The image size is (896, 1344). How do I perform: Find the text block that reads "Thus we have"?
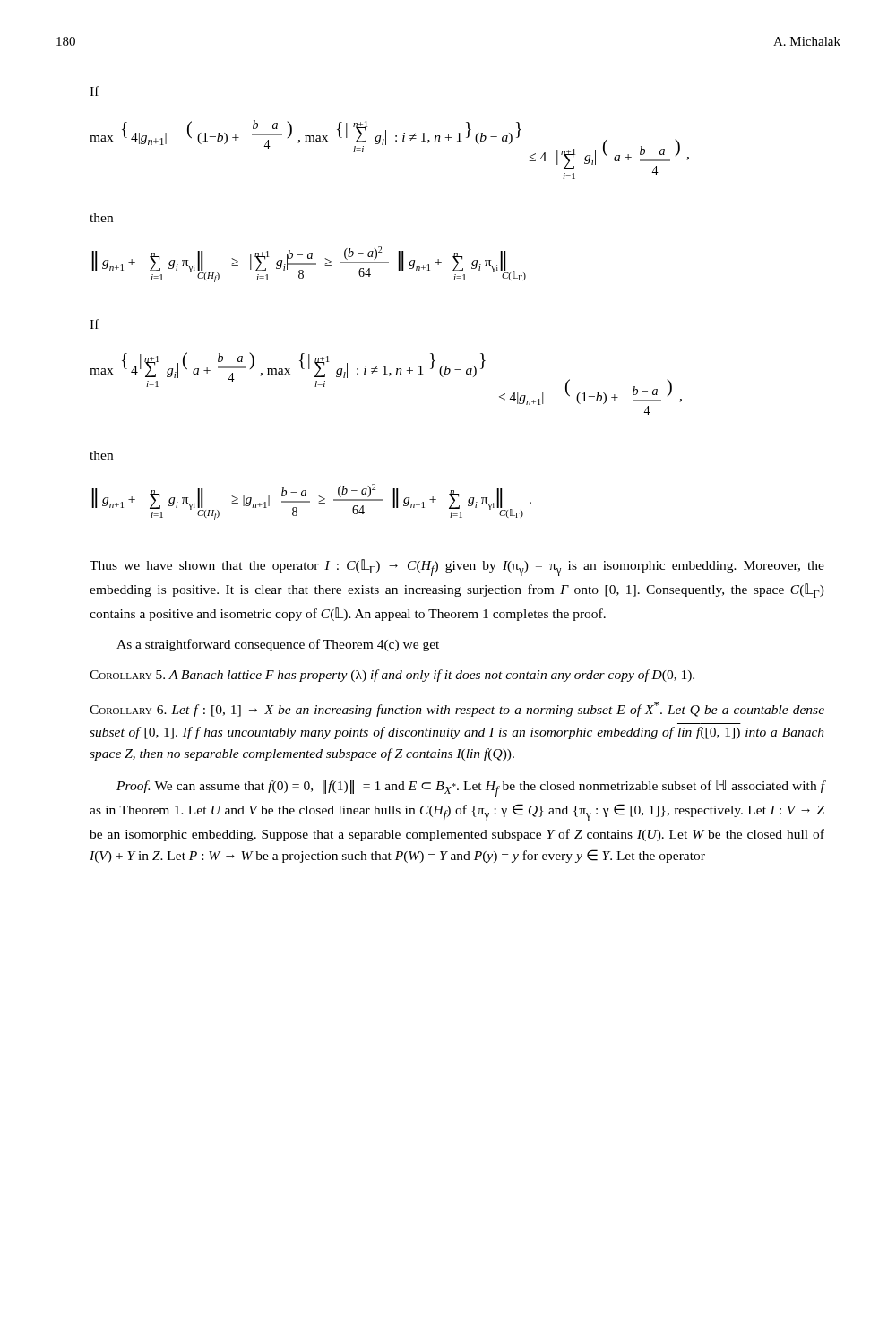tap(457, 589)
